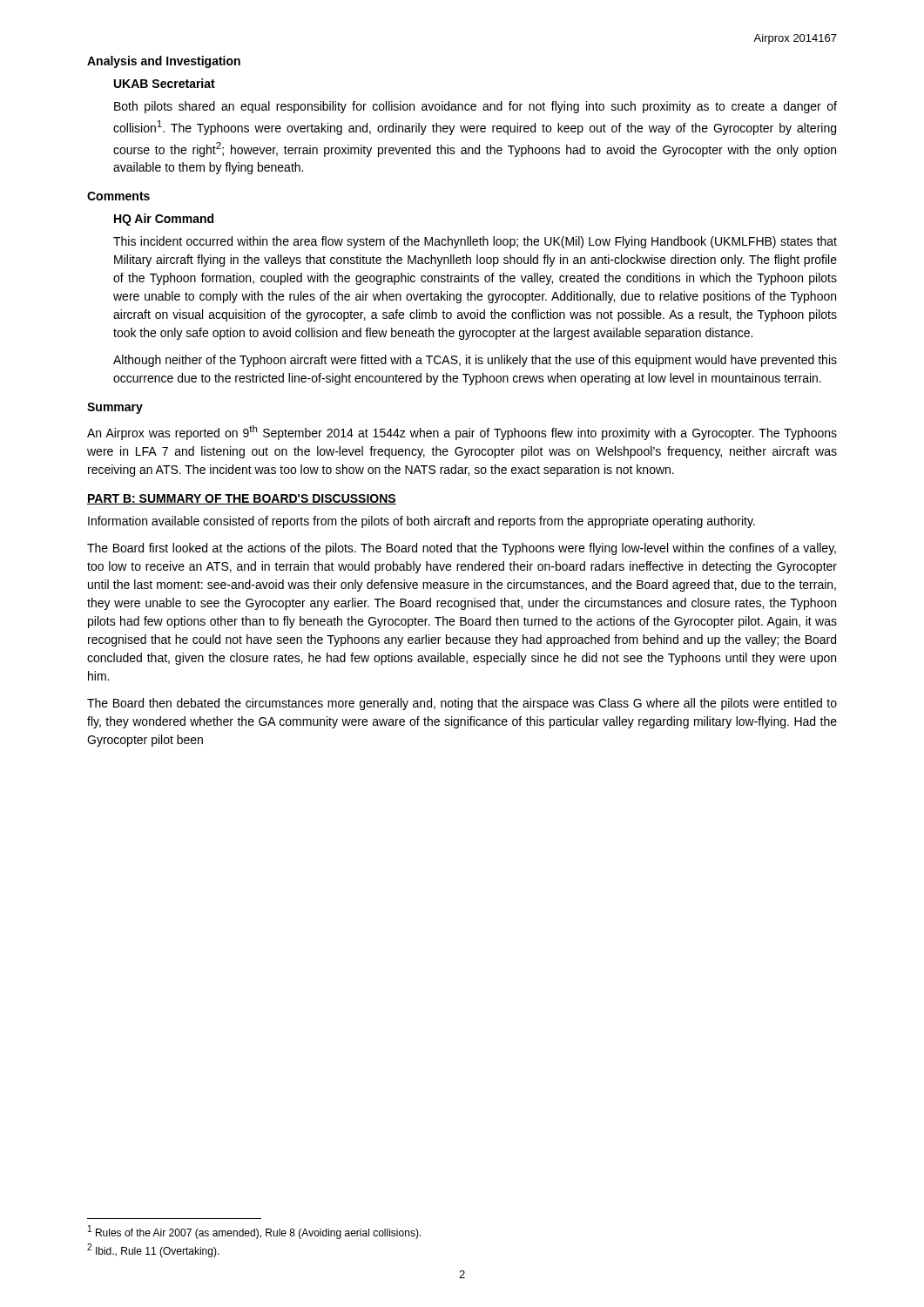
Task: Click on the text block that says "The Board then debated the circumstances more"
Action: (x=462, y=721)
